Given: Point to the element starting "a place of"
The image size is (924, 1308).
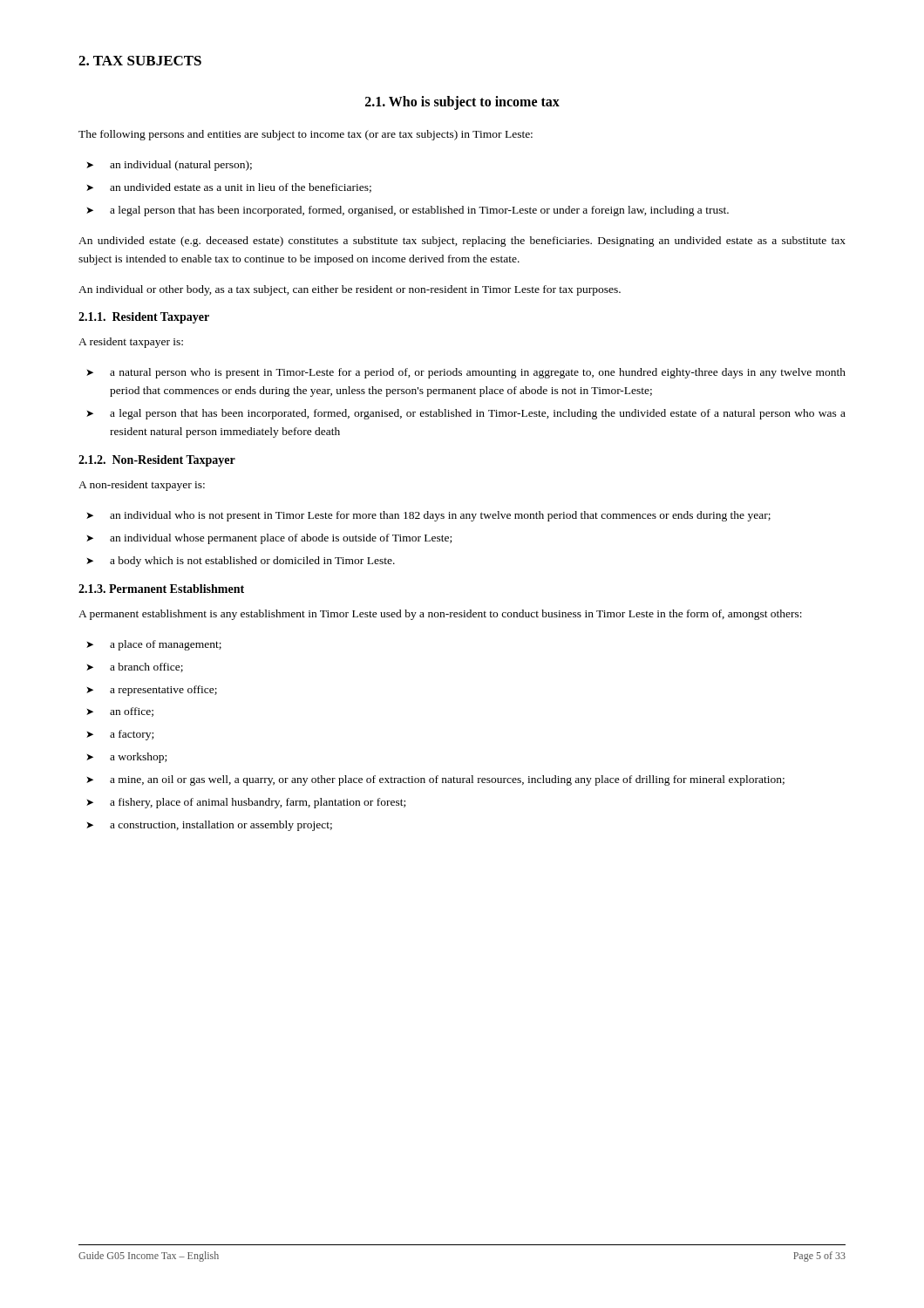Looking at the screenshot, I should click(x=166, y=644).
